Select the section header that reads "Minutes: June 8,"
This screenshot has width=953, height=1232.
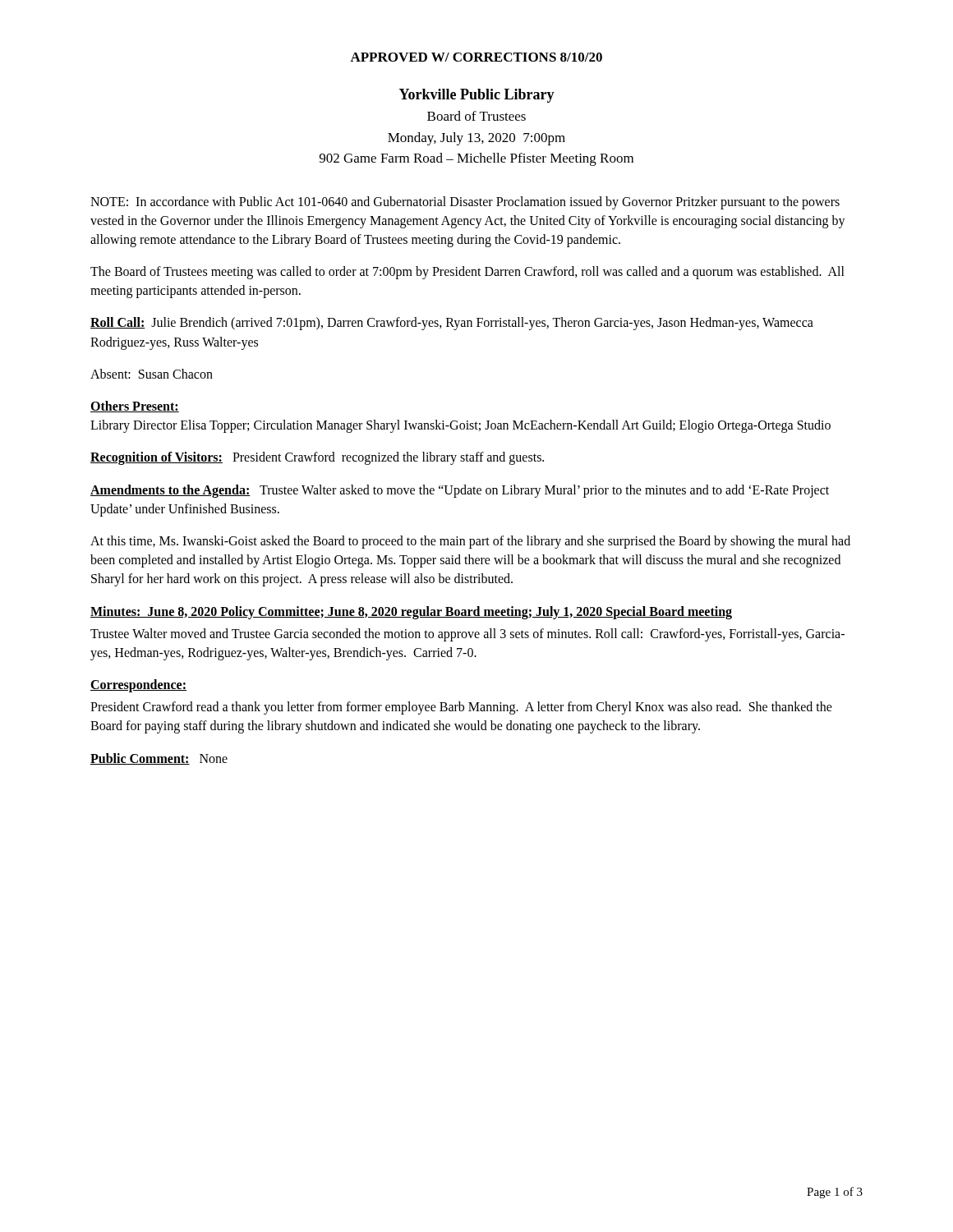tap(411, 611)
